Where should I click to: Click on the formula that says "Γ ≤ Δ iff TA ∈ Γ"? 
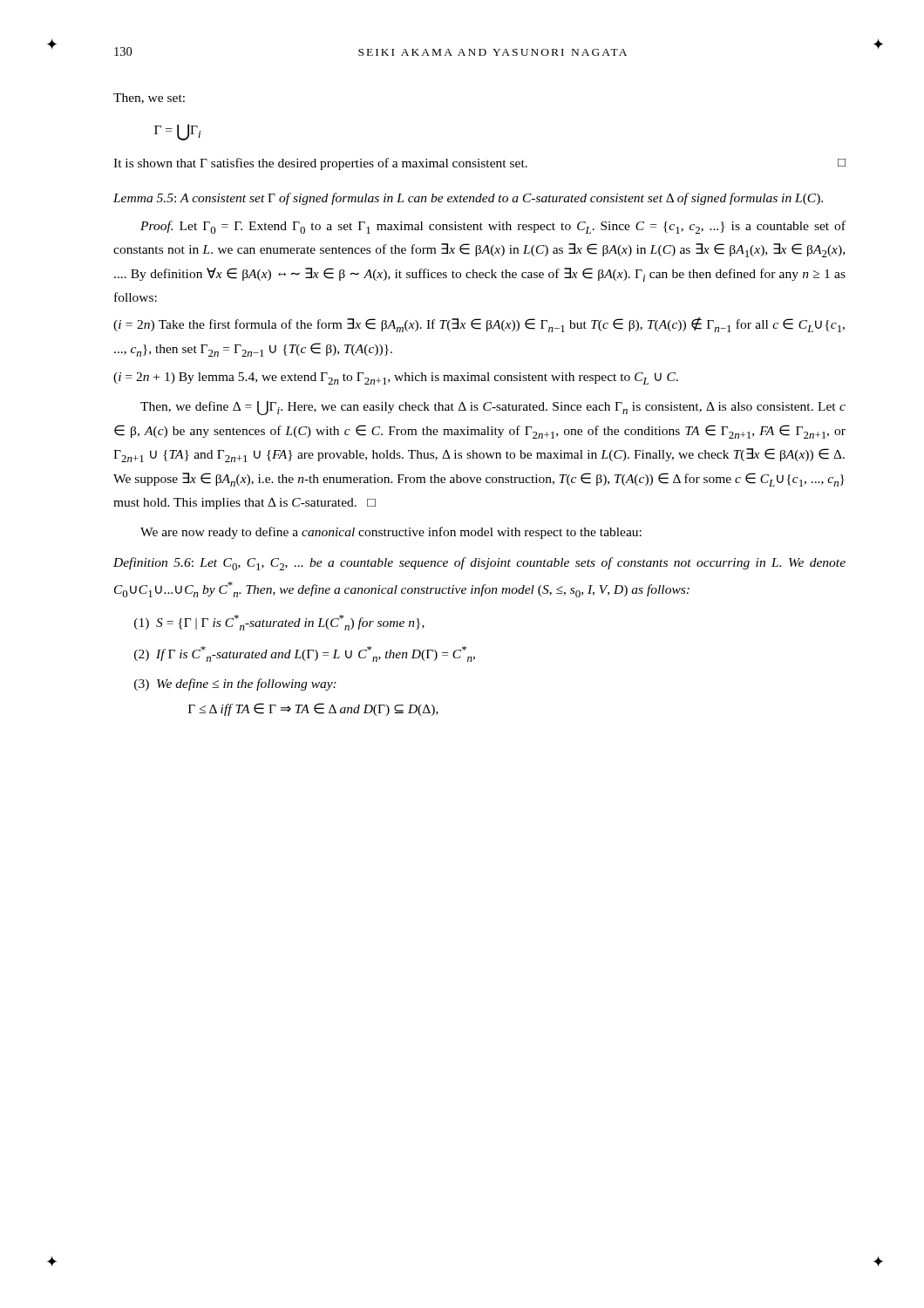313,709
